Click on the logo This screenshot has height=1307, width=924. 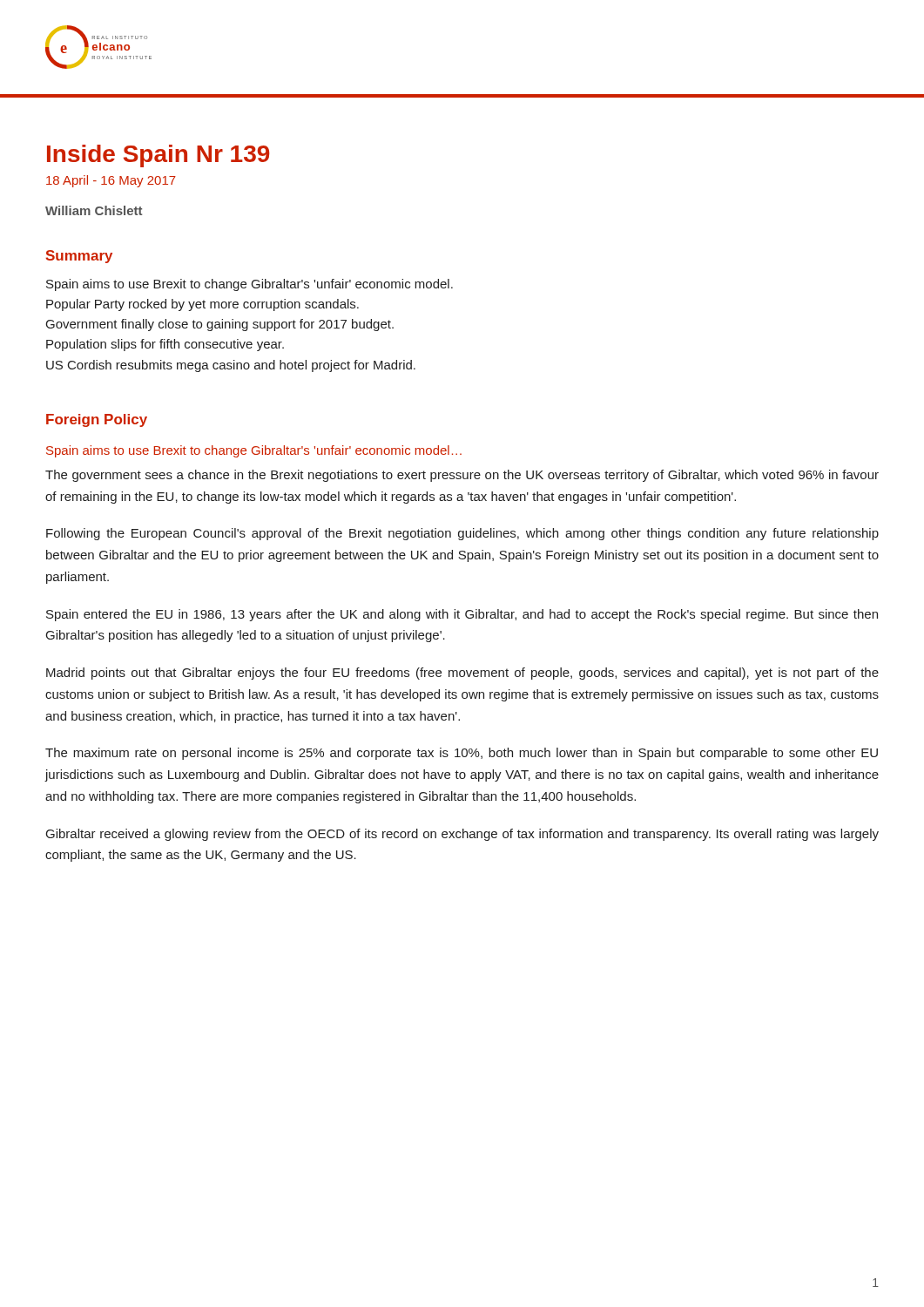click(x=102, y=48)
